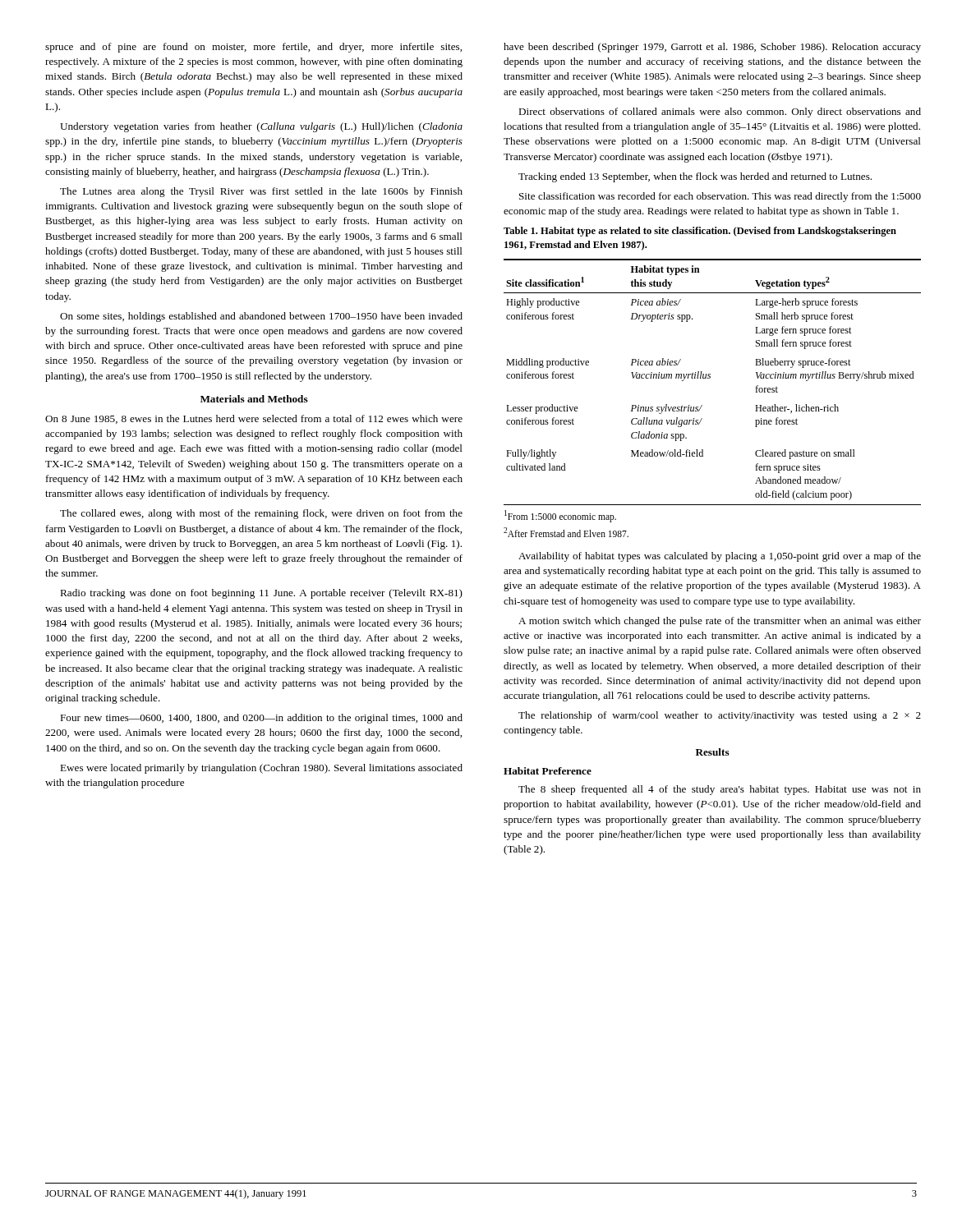Find the region starting "Materials and Methods"
This screenshot has height=1232, width=962.
254,399
